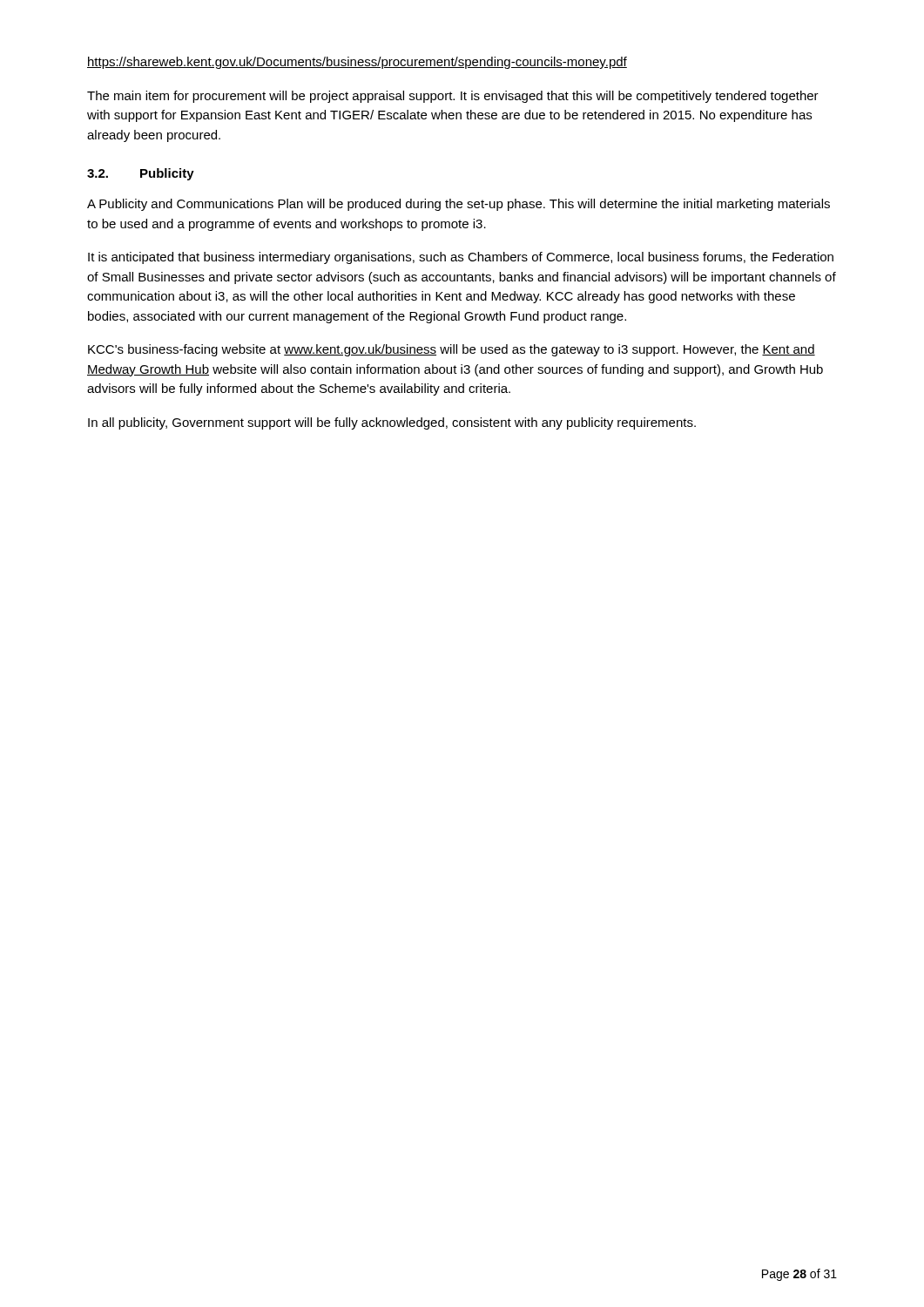The width and height of the screenshot is (924, 1307).
Task: Locate the block of text that opens with "KCC's business-facing website at"
Action: click(x=455, y=369)
